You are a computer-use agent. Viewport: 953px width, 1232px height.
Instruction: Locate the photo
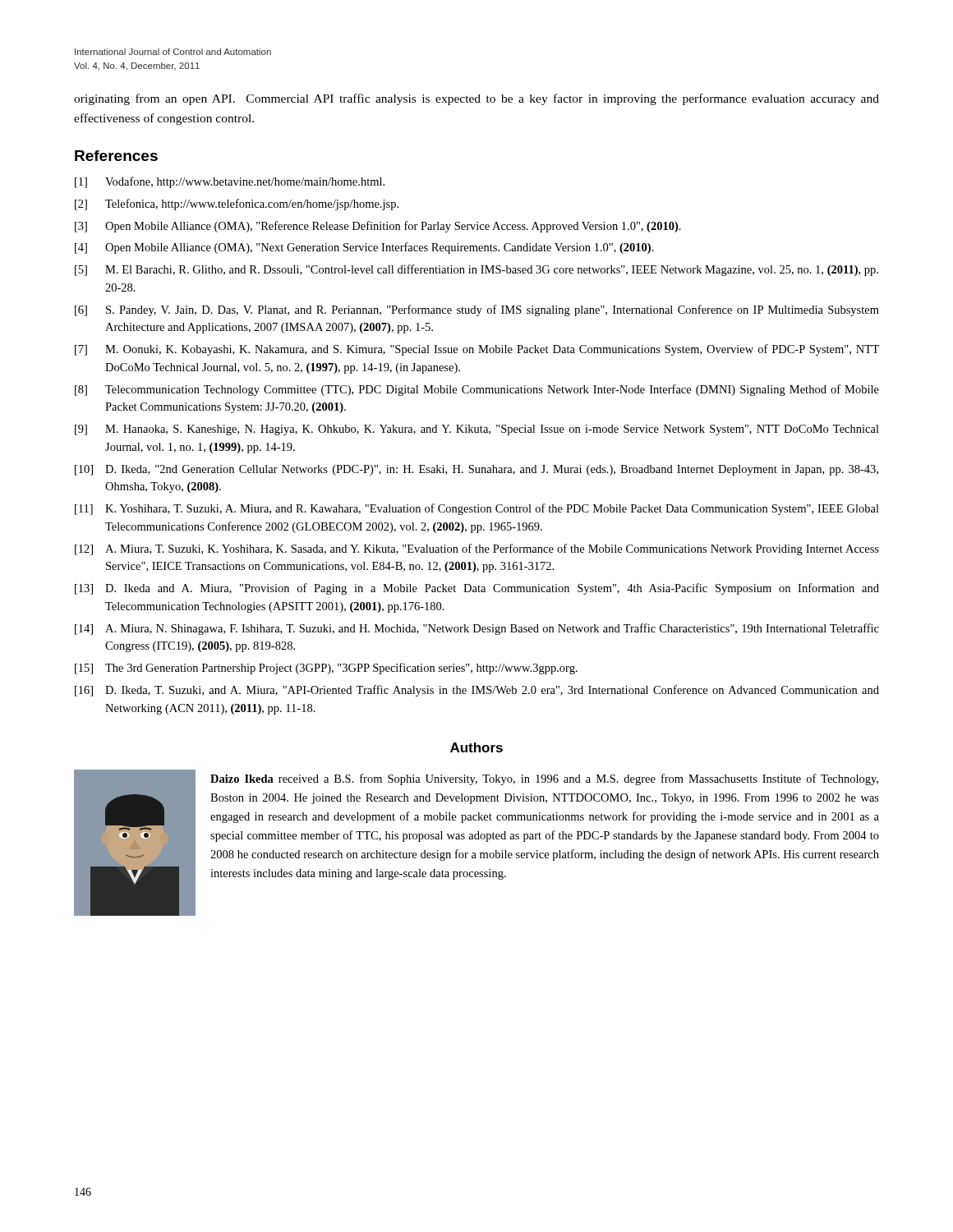(135, 843)
